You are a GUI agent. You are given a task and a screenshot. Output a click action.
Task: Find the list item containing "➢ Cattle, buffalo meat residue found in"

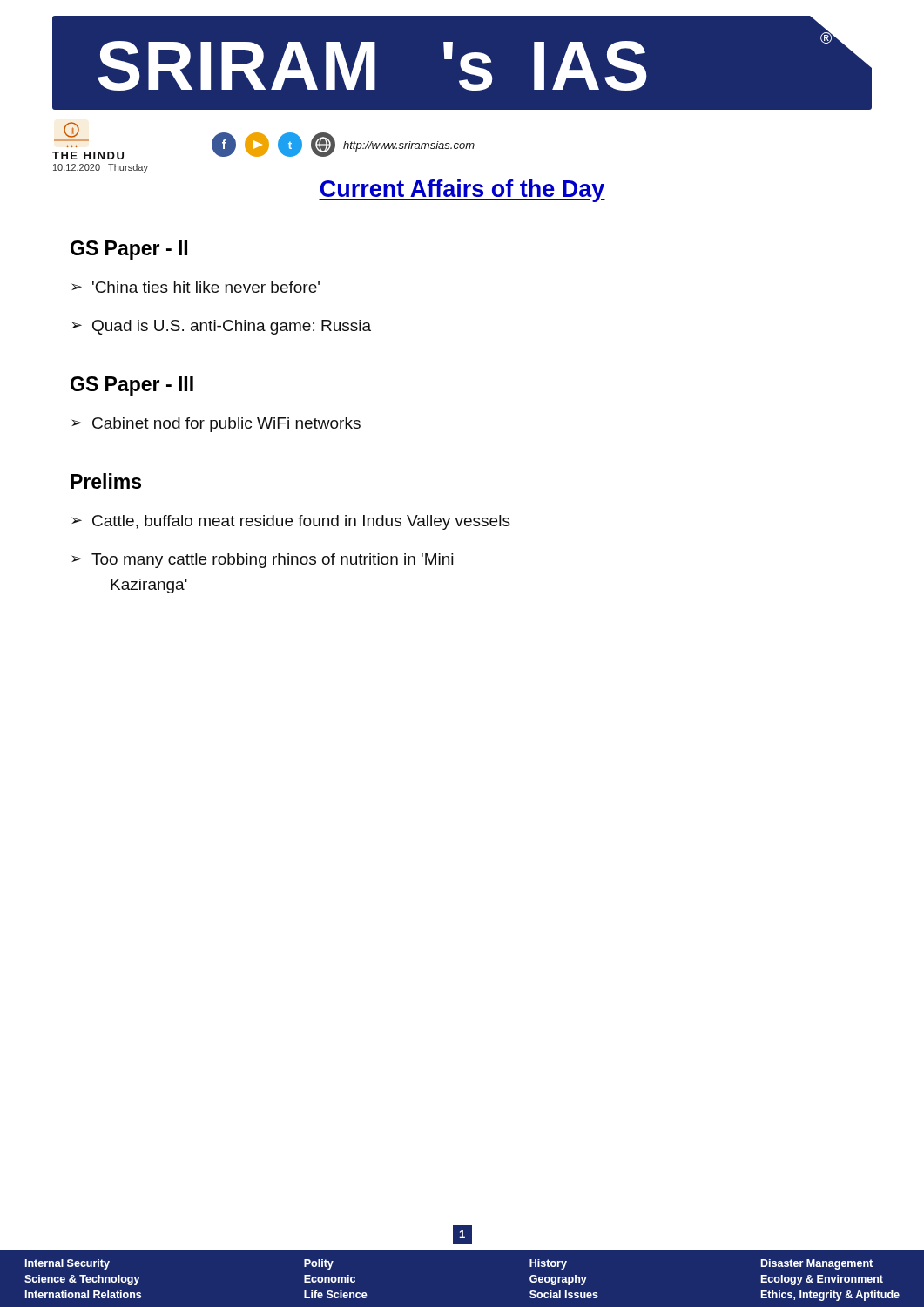pyautogui.click(x=290, y=521)
